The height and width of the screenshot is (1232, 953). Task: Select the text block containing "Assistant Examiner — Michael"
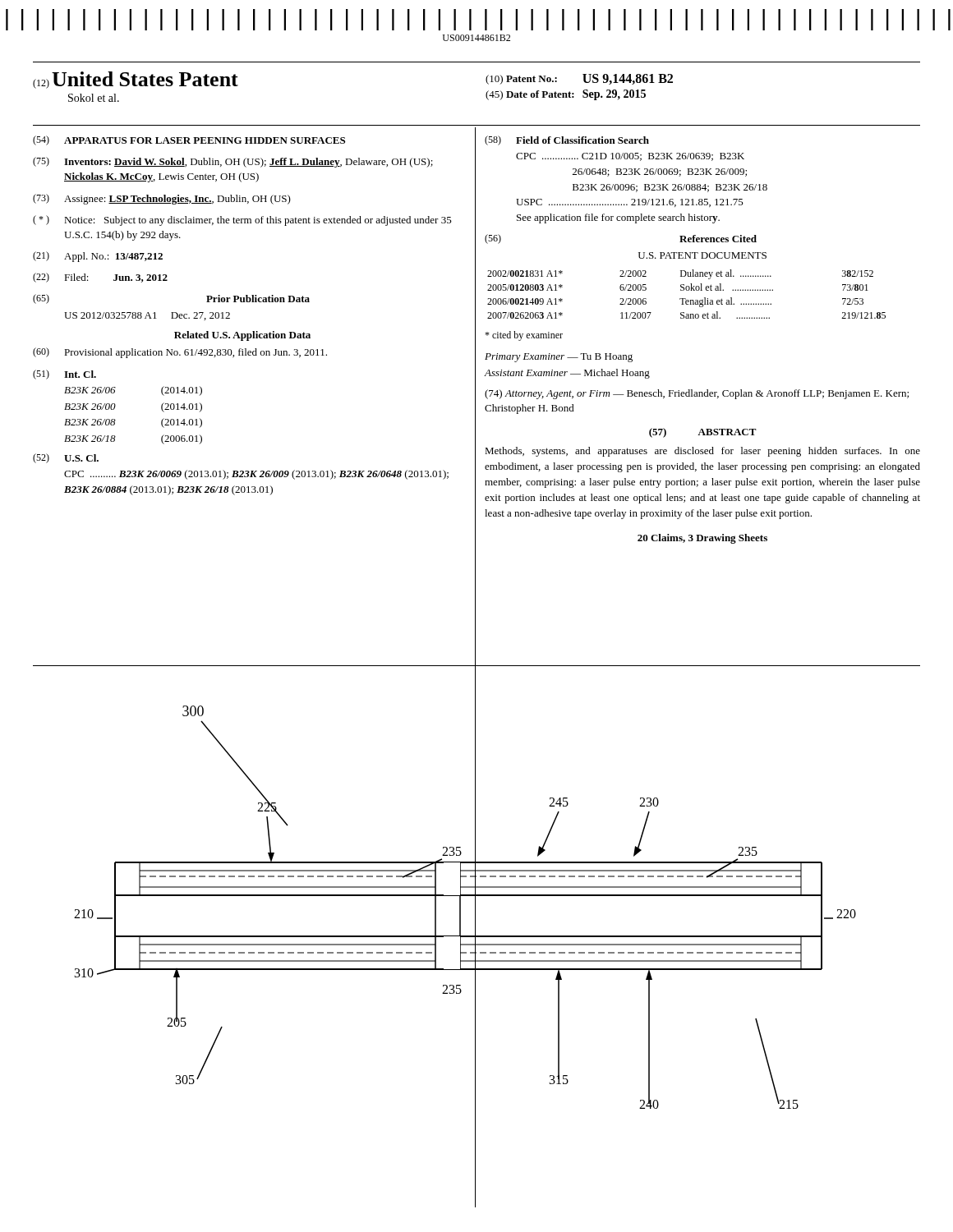tap(567, 373)
